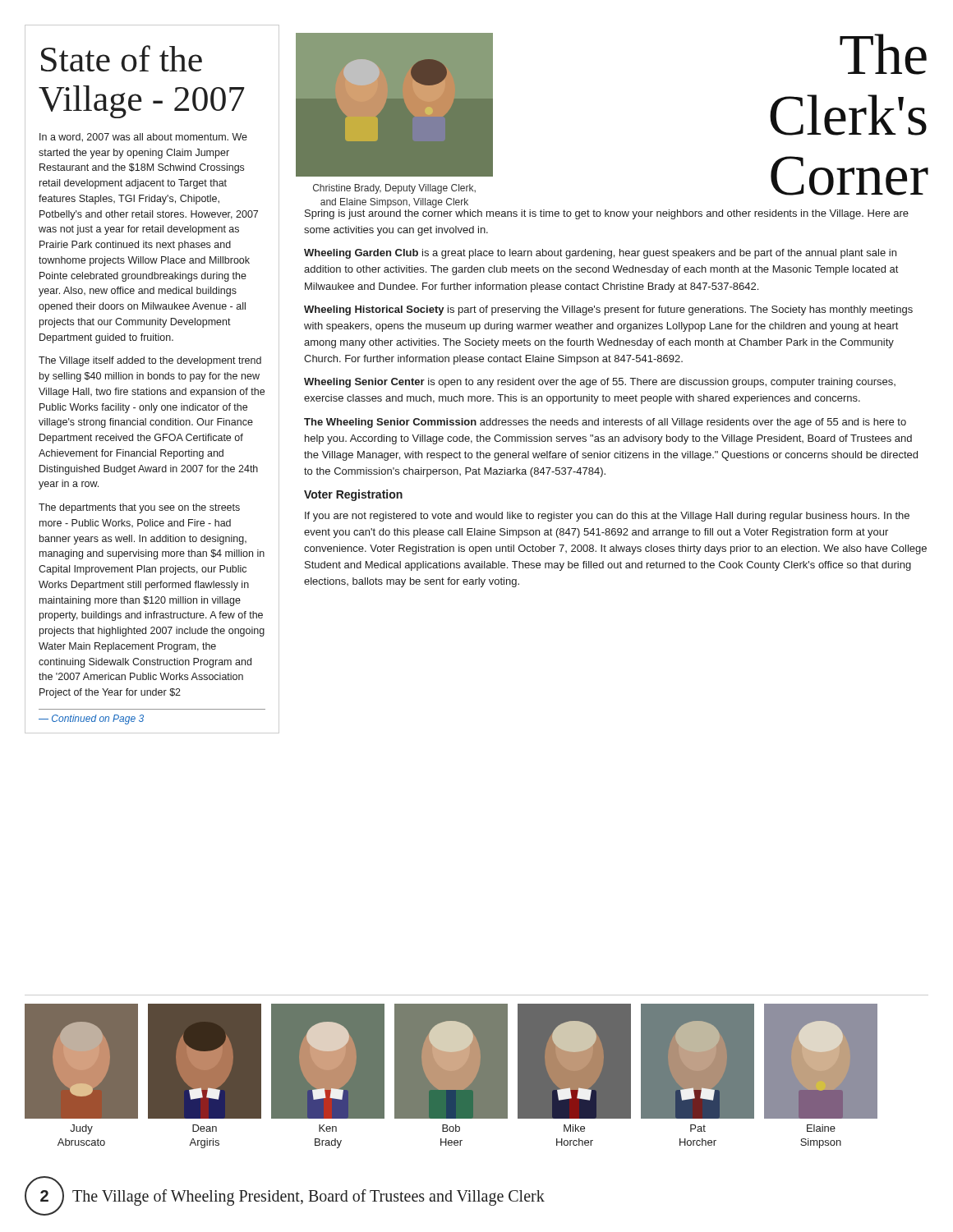Image resolution: width=953 pixels, height=1232 pixels.
Task: Point to the text starting "The departments that you"
Action: click(152, 600)
